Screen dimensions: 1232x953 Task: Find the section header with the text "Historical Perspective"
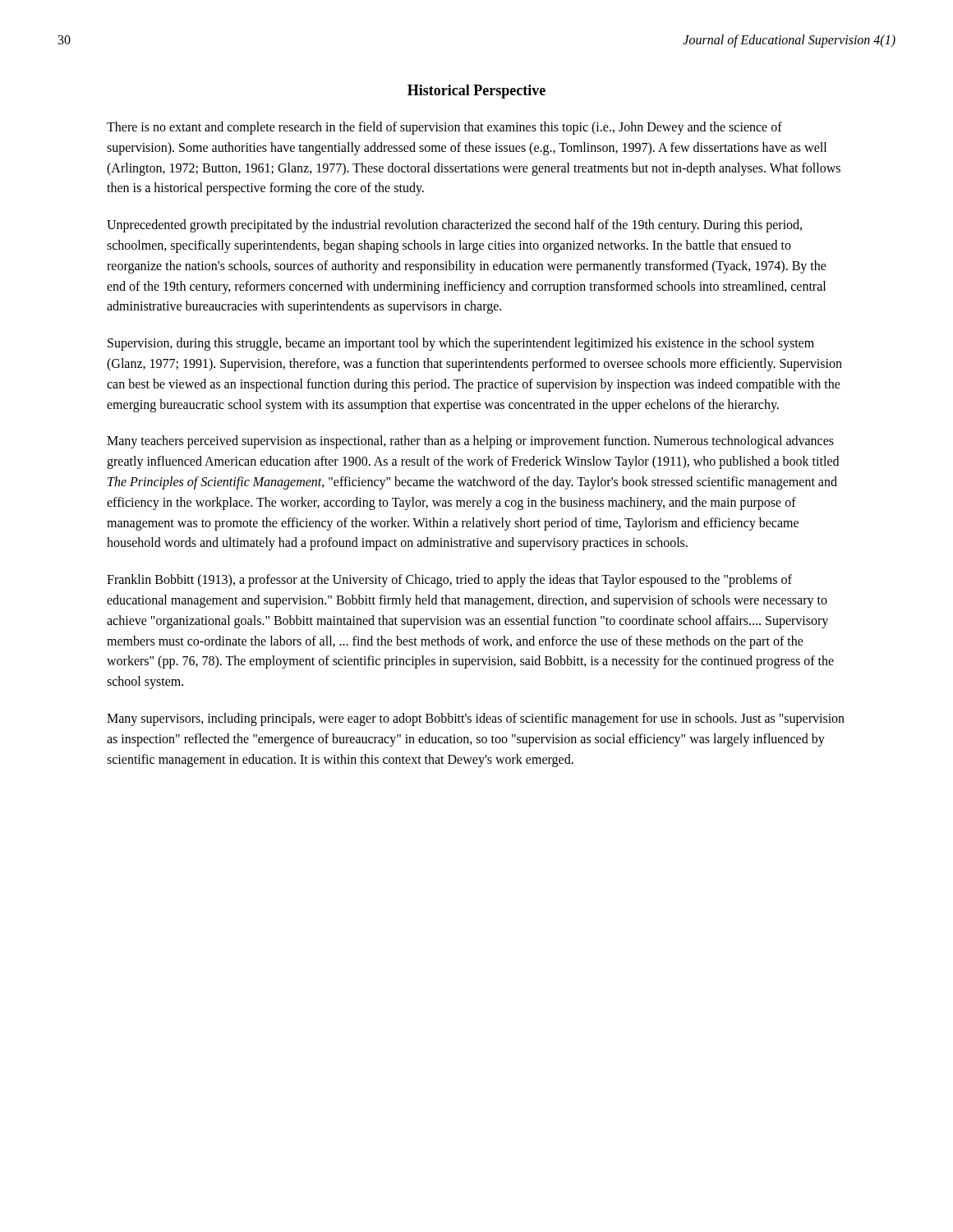476,90
